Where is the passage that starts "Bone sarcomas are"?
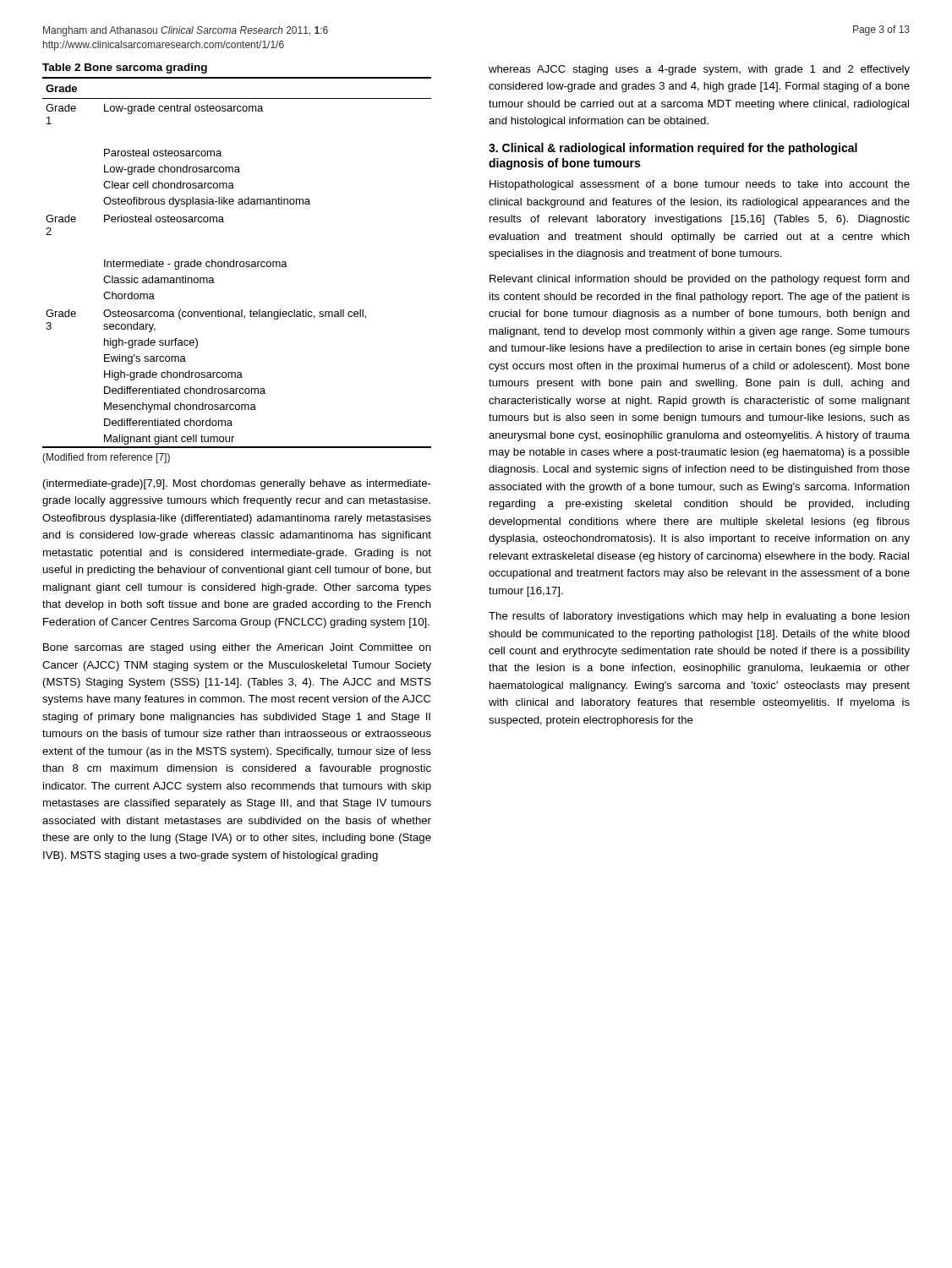952x1268 pixels. 237,751
